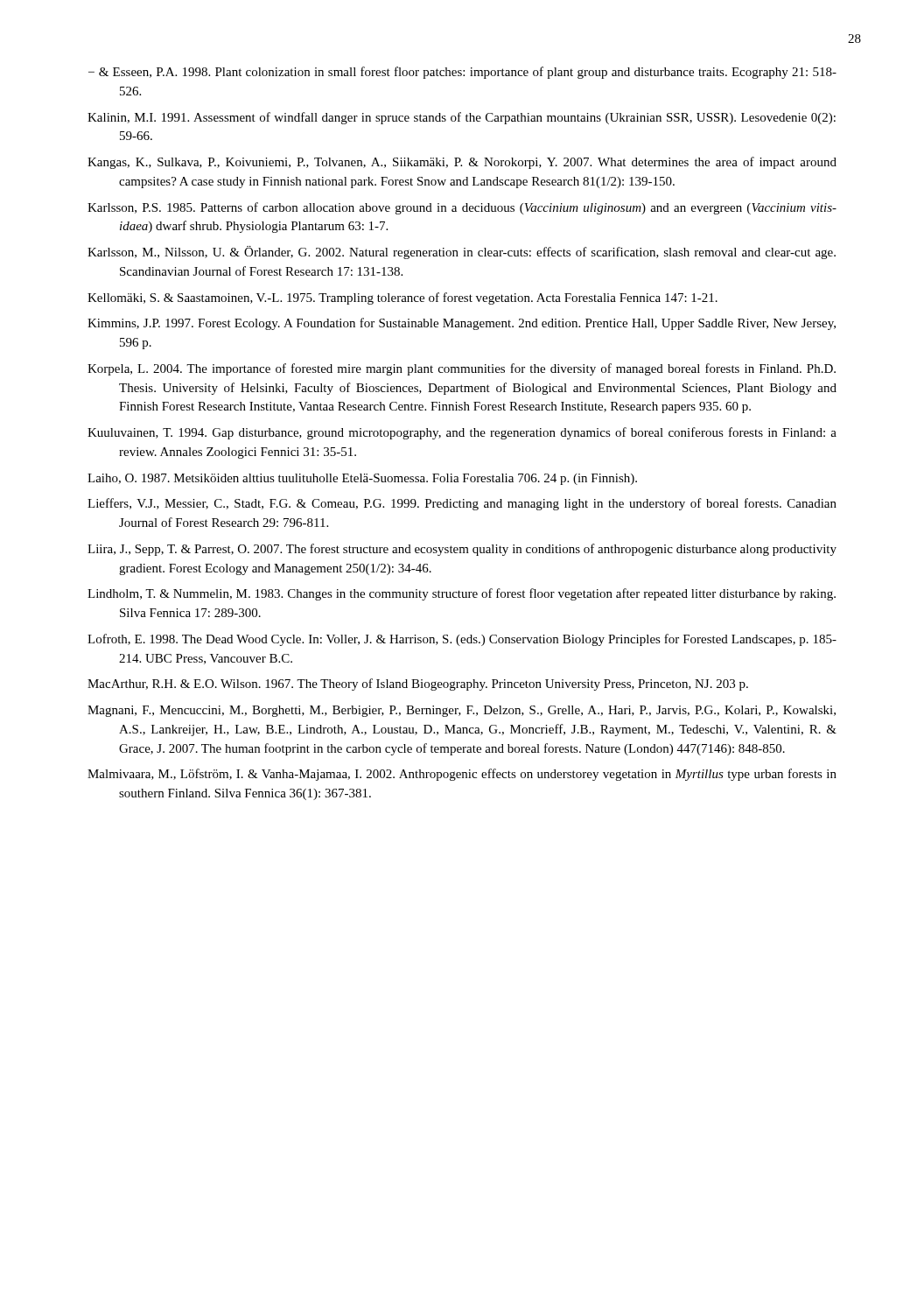Screen dimensions: 1313x924
Task: Locate the region starting "Karlsson, M., Nilsson, U."
Action: pyautogui.click(x=462, y=262)
